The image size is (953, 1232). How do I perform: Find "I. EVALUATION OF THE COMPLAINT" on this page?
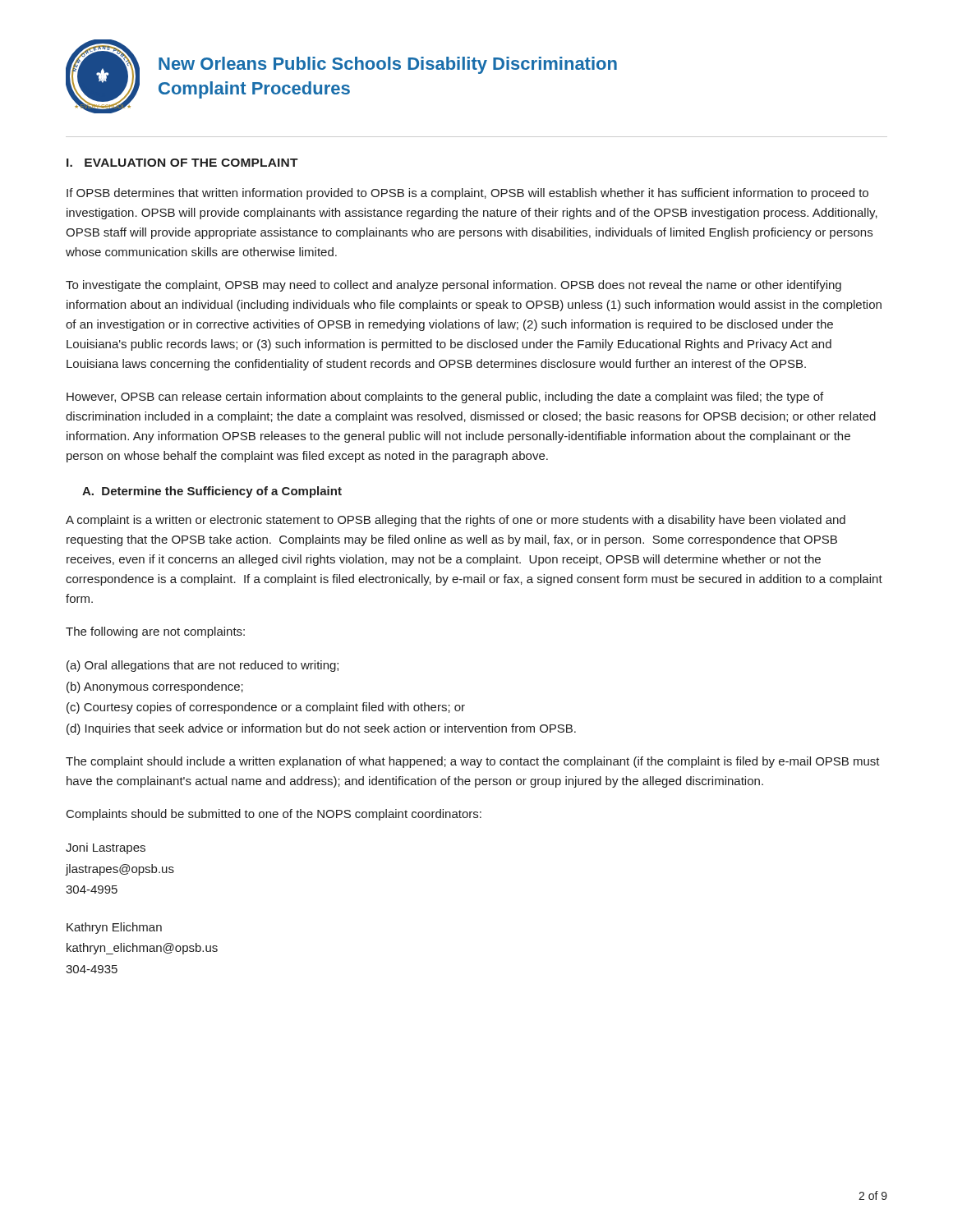click(182, 163)
